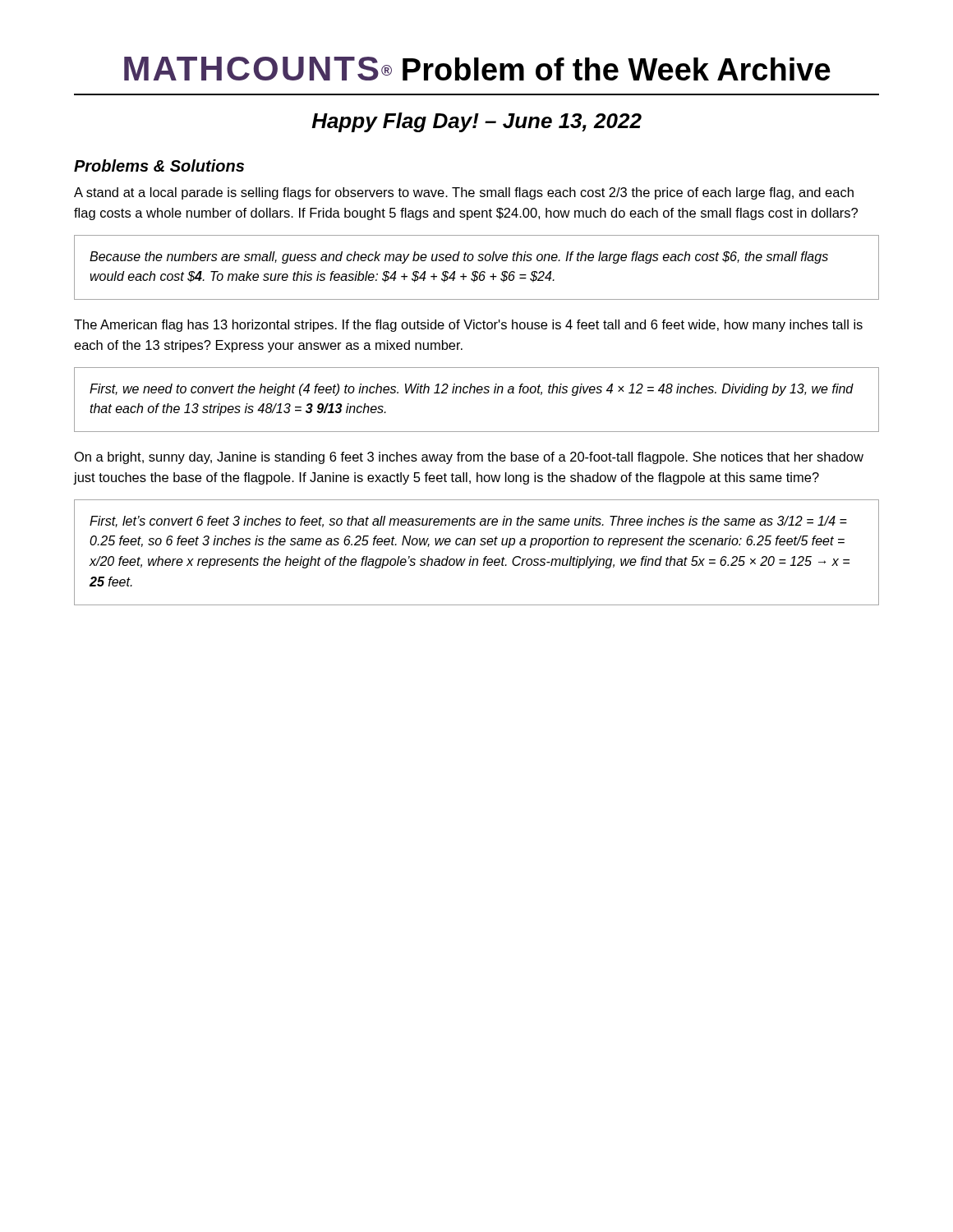This screenshot has height=1232, width=953.
Task: Point to the passage starting "On a bright, sunny day, Janine is"
Action: (x=469, y=467)
